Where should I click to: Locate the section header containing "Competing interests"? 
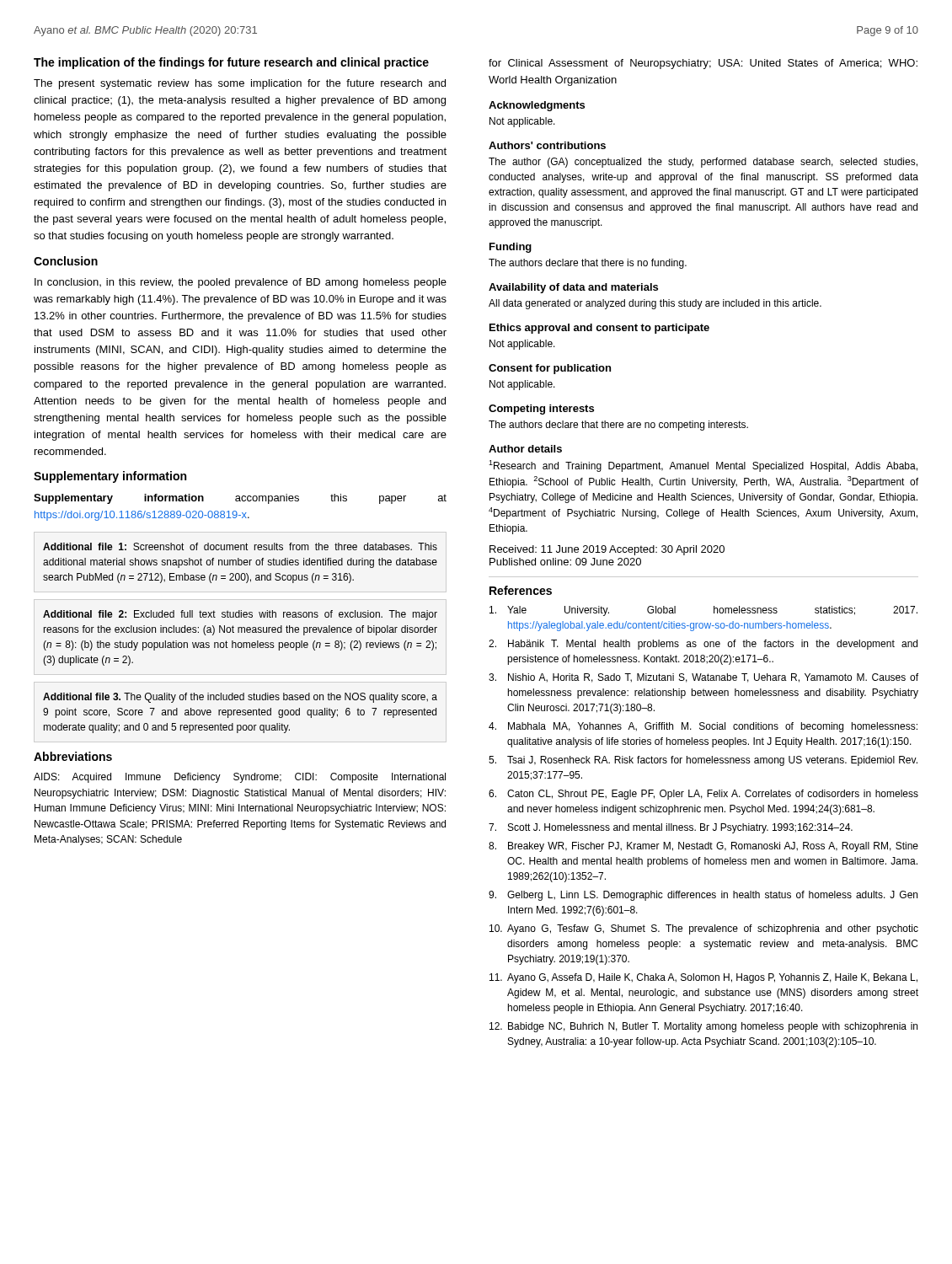pos(541,410)
